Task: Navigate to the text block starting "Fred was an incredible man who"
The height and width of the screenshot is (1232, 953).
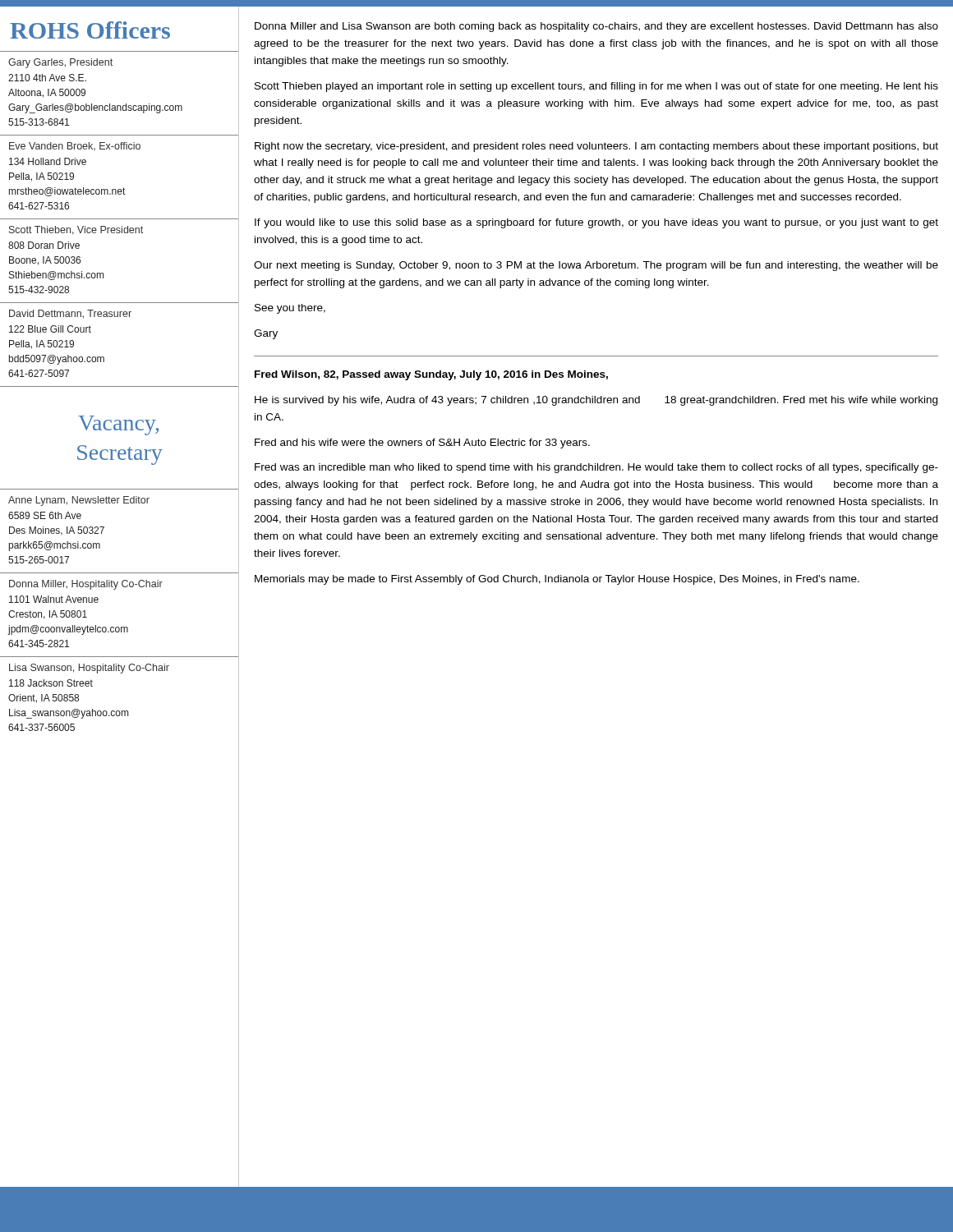Action: click(596, 510)
